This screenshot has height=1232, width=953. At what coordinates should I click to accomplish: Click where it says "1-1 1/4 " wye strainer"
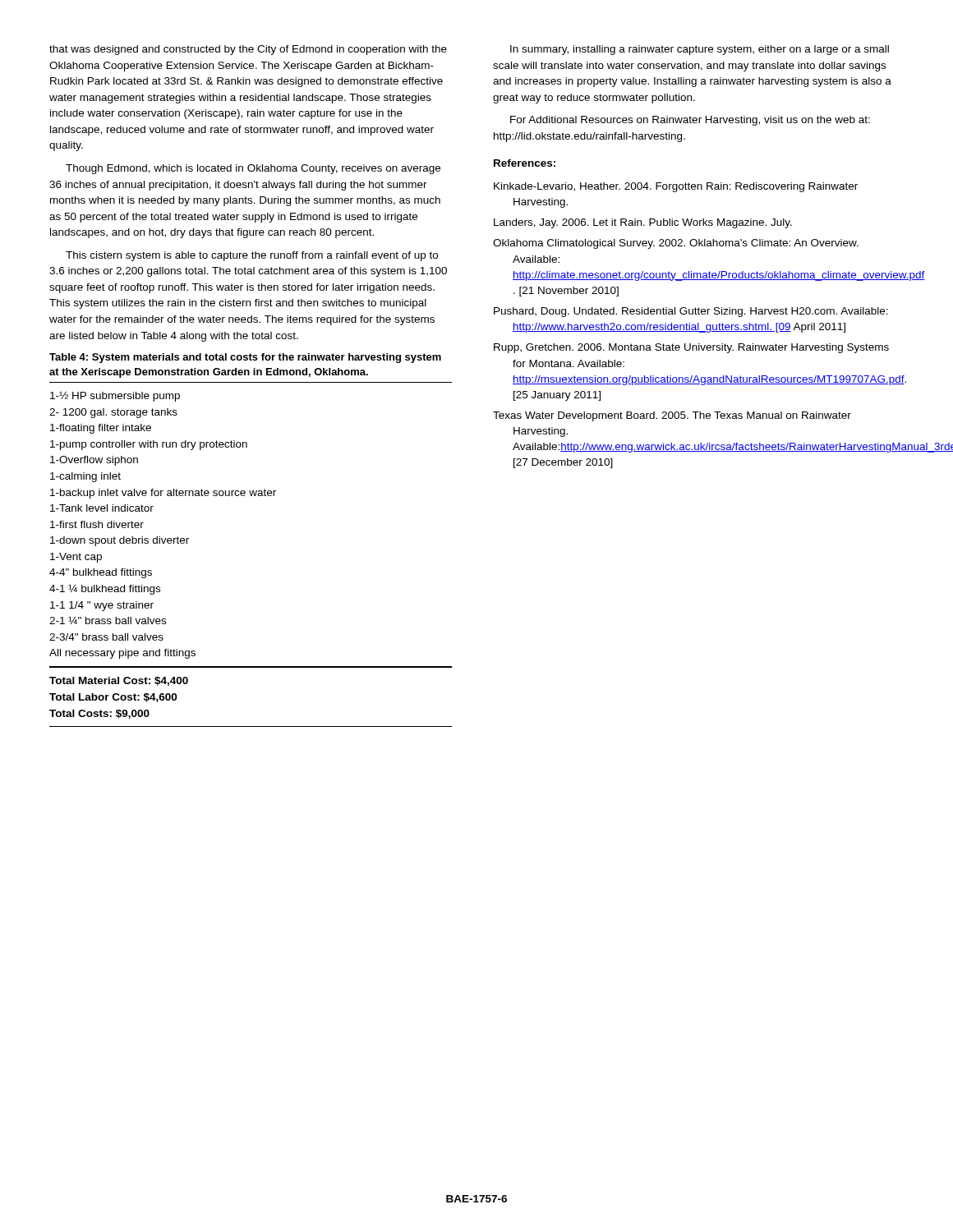(102, 606)
